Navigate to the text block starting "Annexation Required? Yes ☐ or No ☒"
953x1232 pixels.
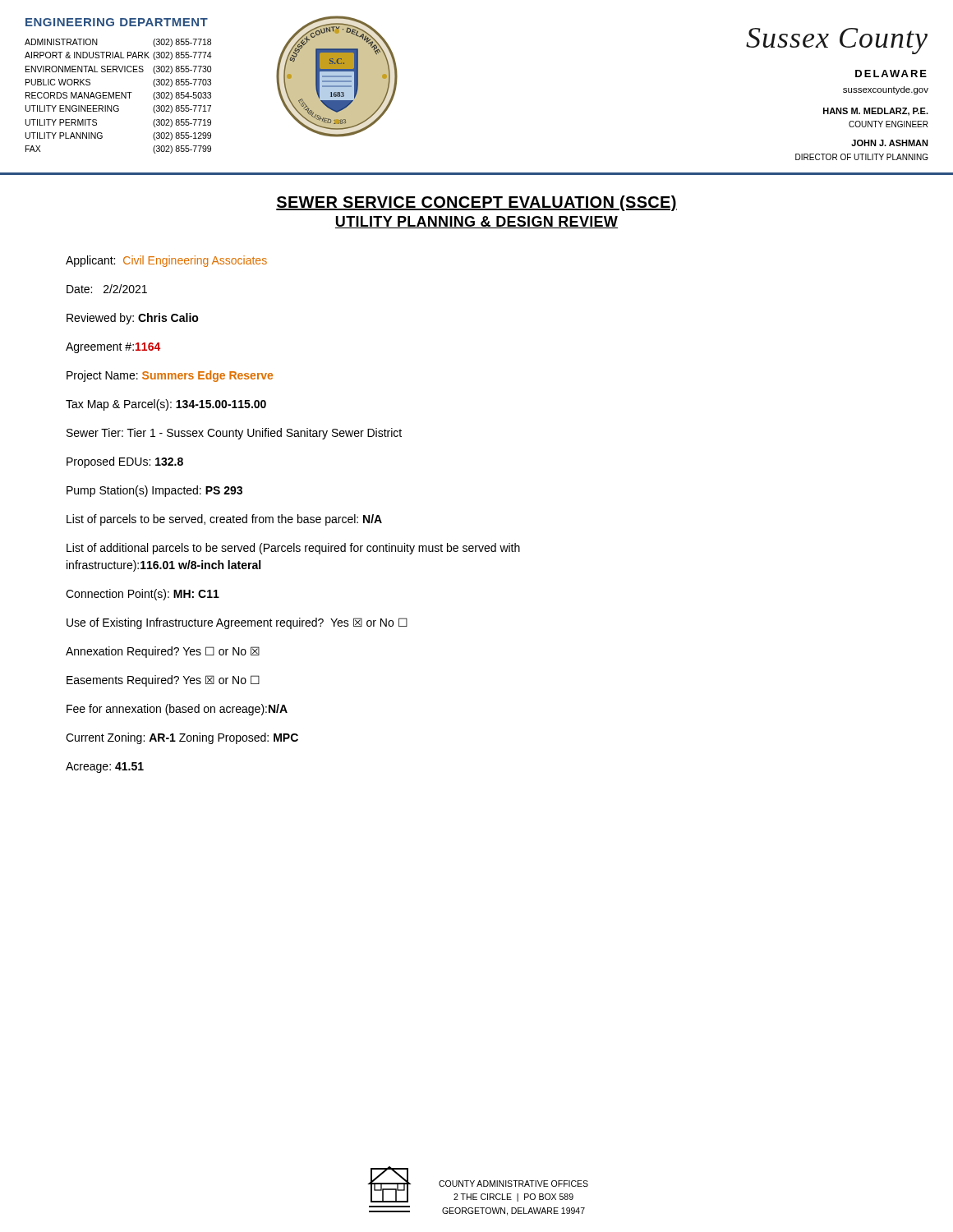coord(163,651)
